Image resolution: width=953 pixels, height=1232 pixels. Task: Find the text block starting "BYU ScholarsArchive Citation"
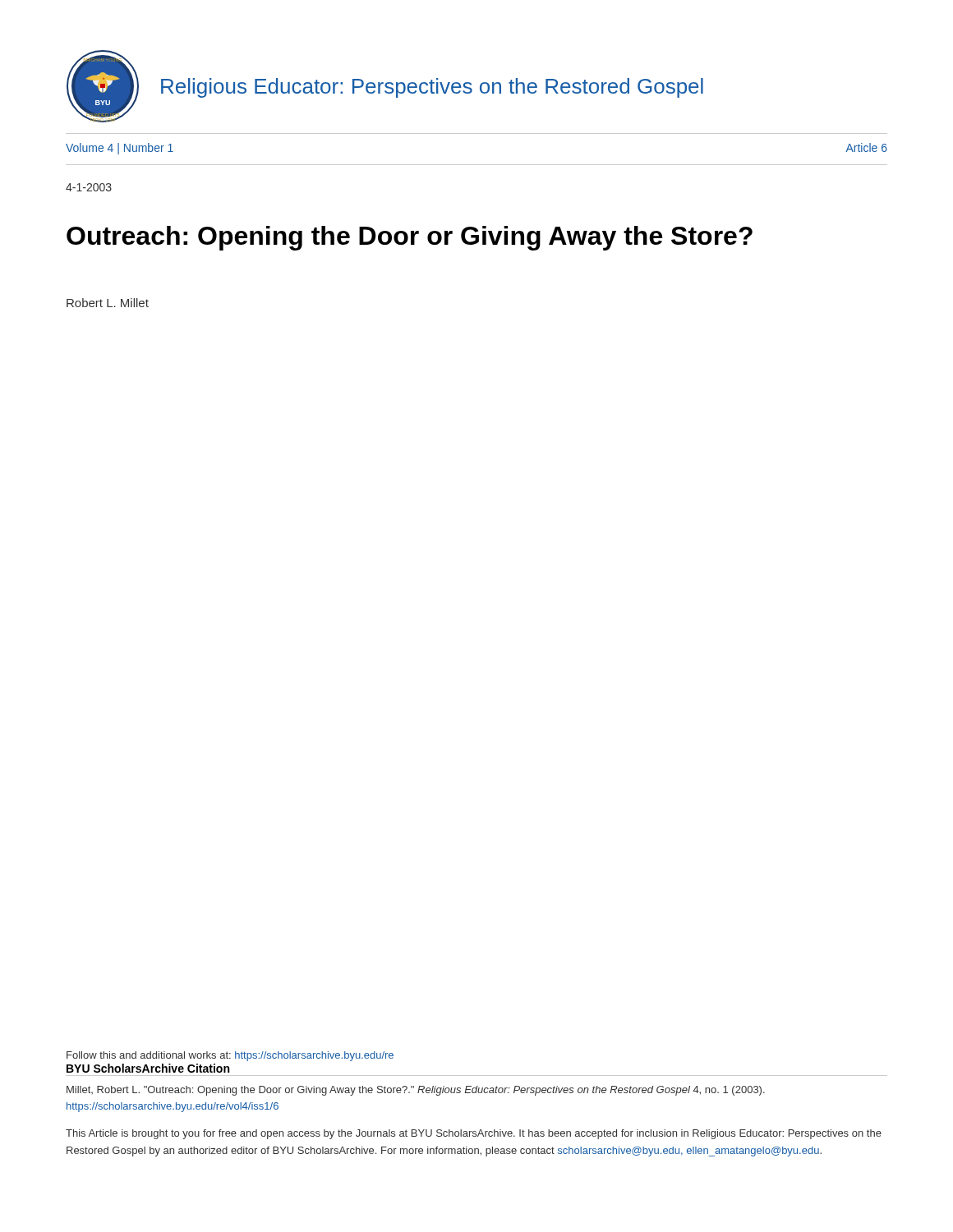point(148,1069)
